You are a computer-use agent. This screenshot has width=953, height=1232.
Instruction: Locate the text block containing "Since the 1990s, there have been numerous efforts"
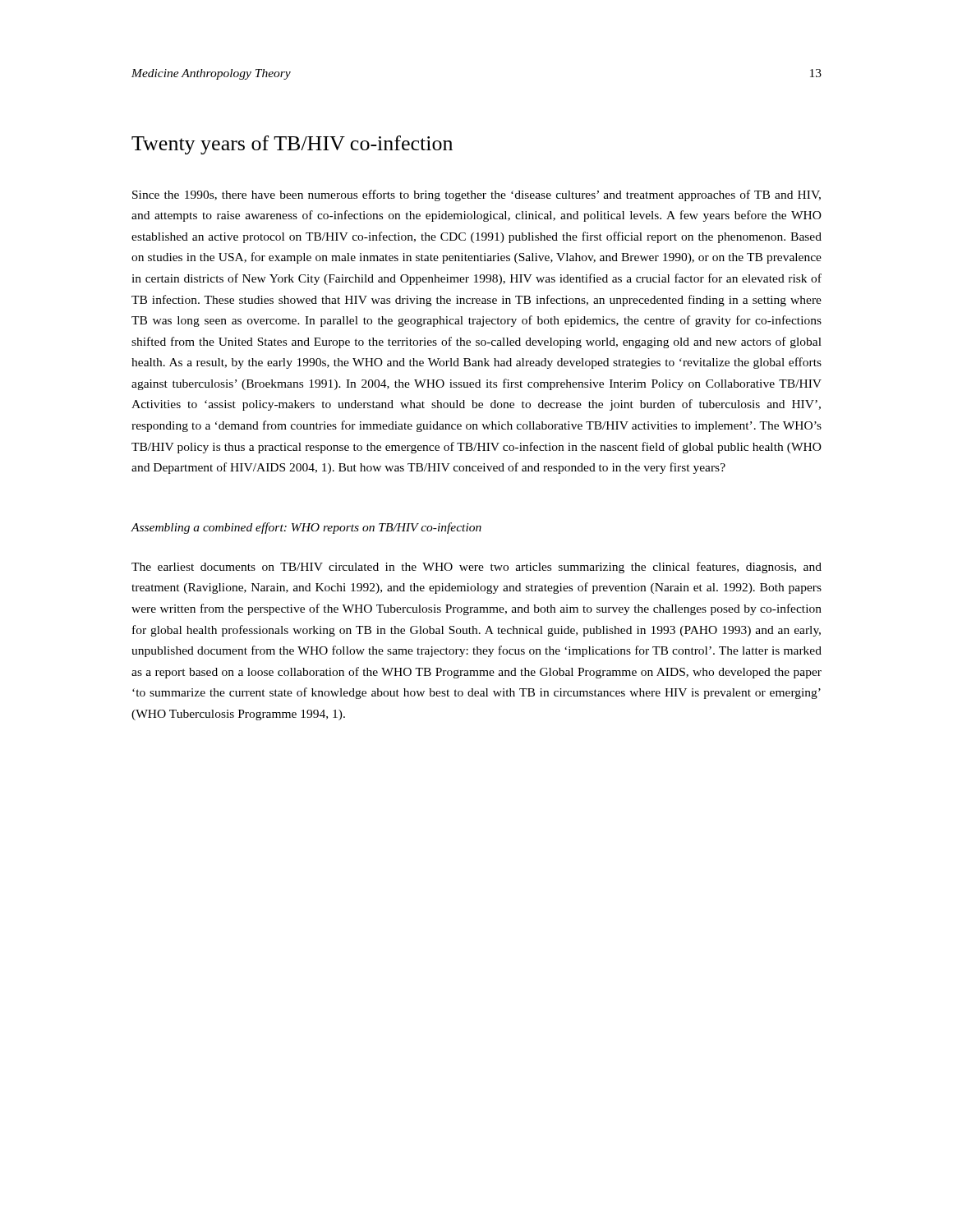(476, 331)
